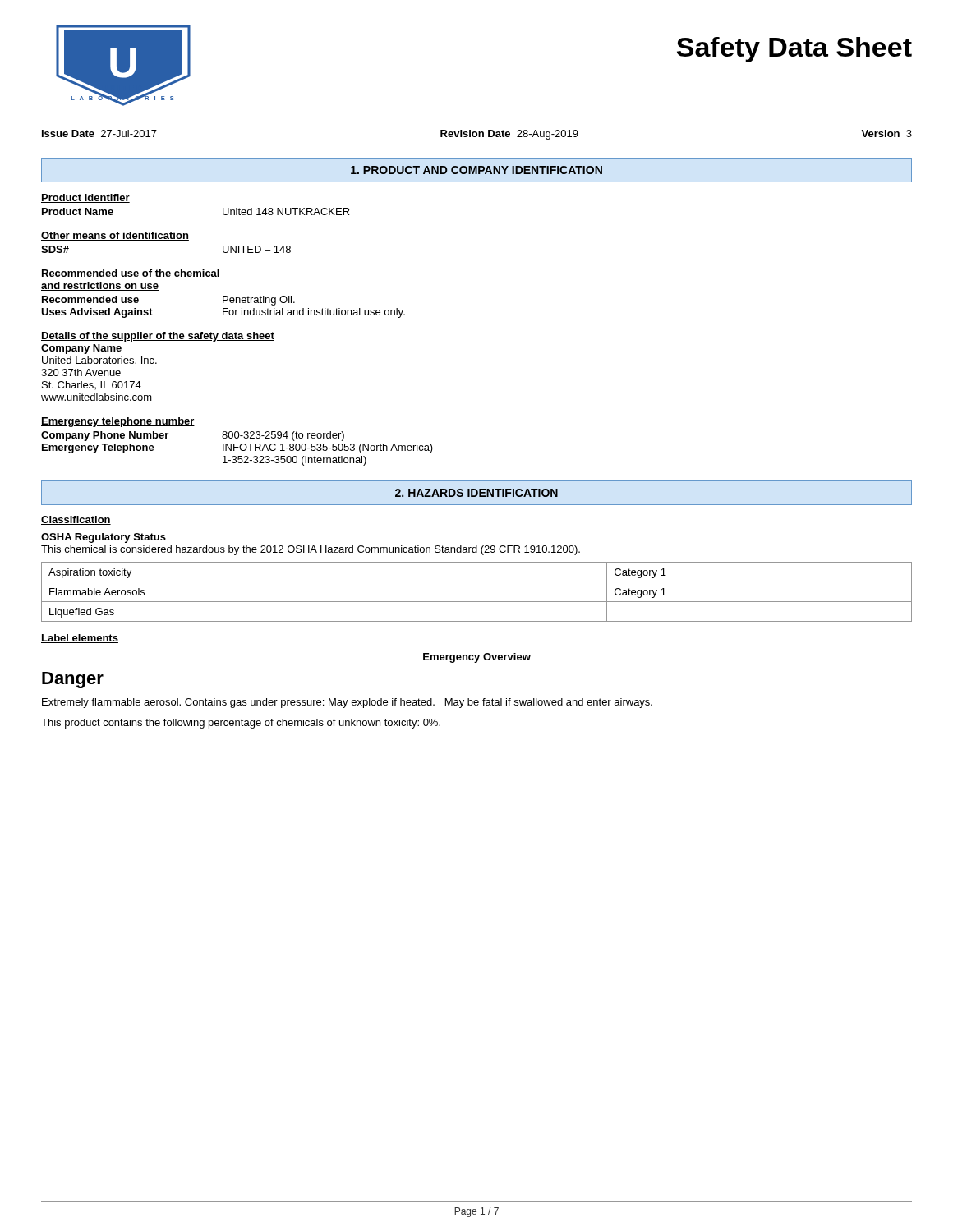The width and height of the screenshot is (953, 1232).
Task: Click on the text block that says "Extremely flammable aerosol. Contains gas"
Action: [347, 702]
